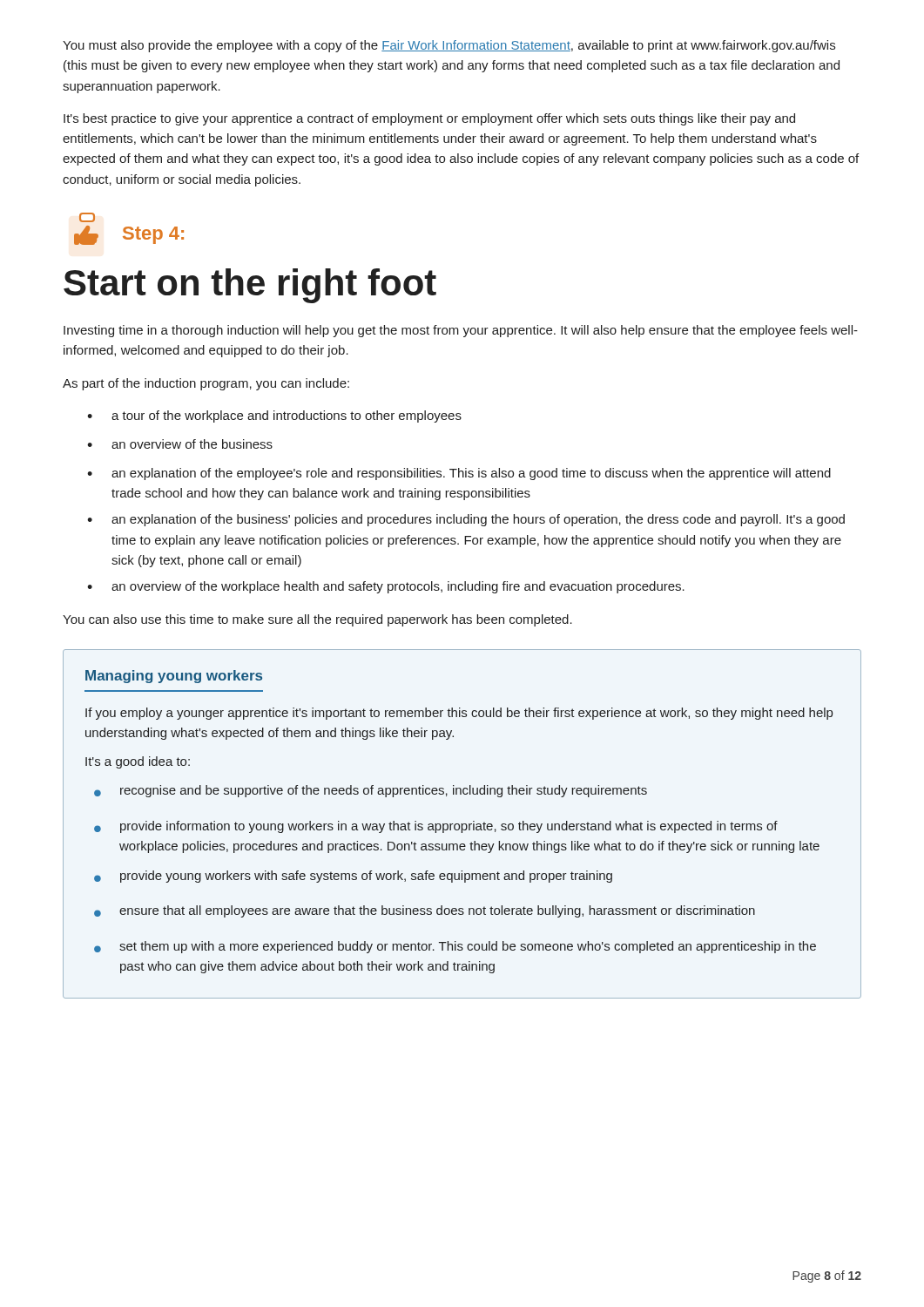Click on the region starting "Investing time in a thorough induction will"
Screen dimensions: 1307x924
460,340
